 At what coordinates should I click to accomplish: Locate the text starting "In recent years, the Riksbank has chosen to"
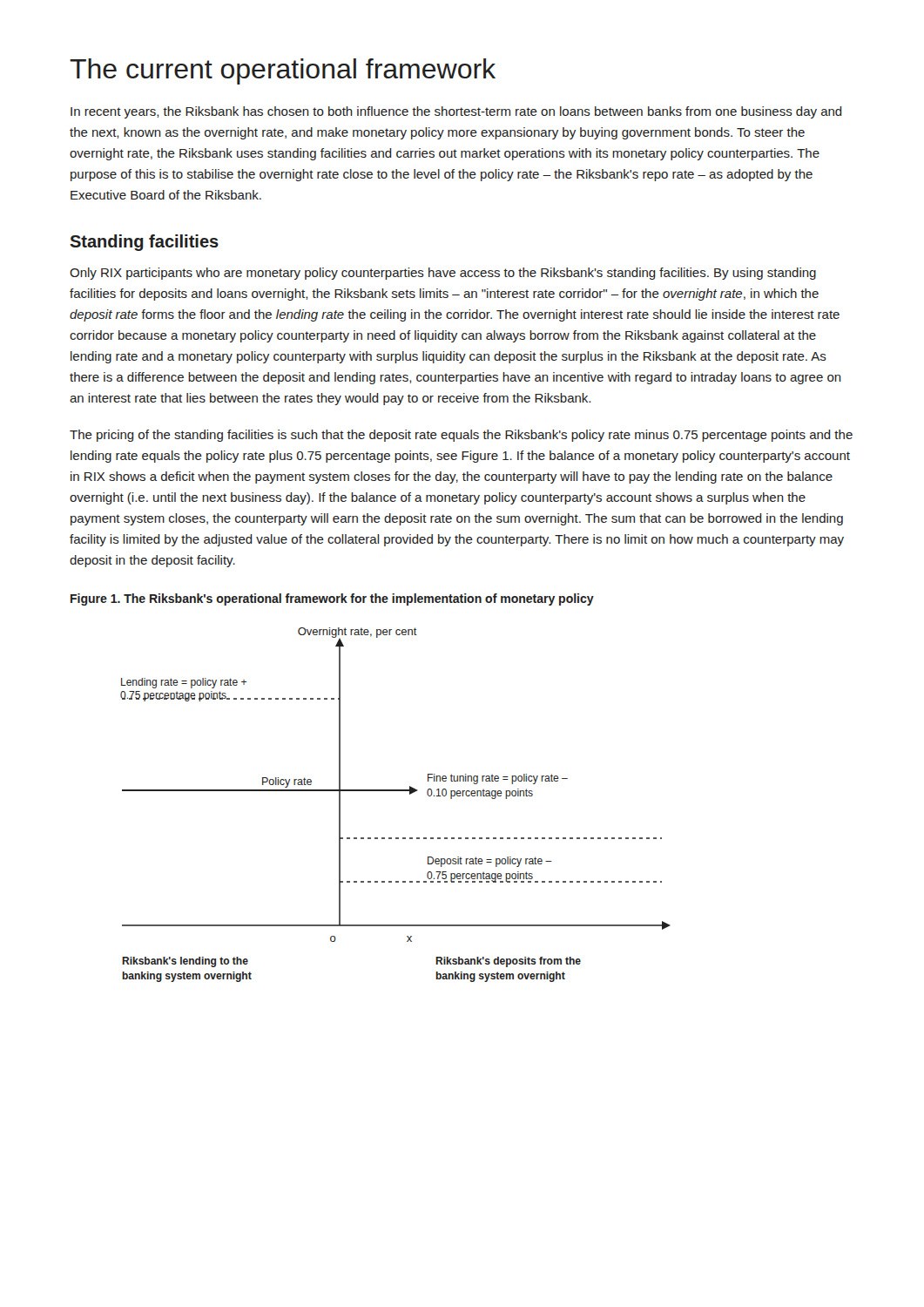(462, 154)
